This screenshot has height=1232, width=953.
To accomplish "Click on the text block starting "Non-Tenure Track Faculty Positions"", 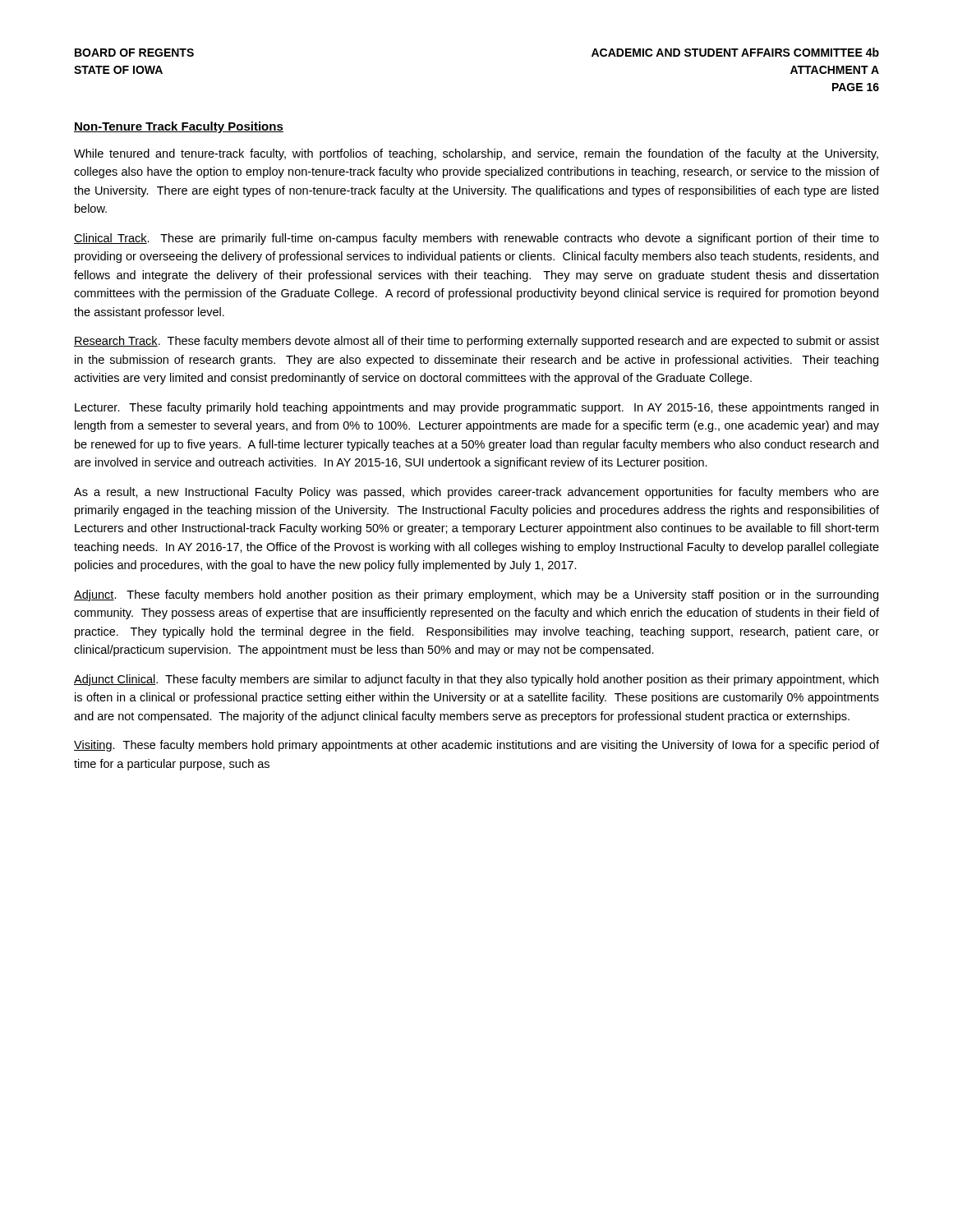I will coord(179,126).
